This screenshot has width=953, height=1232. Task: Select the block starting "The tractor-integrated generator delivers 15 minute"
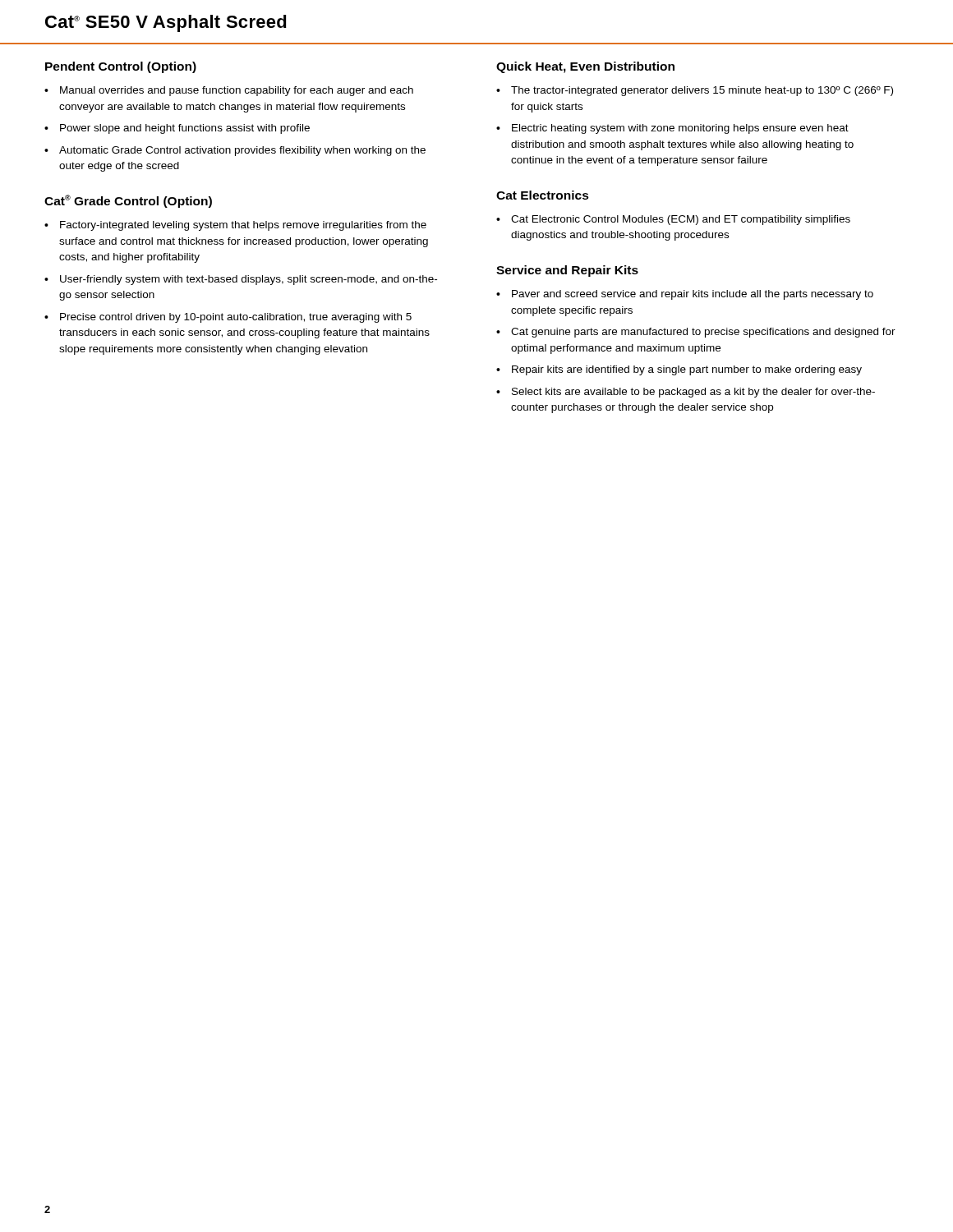point(702,98)
